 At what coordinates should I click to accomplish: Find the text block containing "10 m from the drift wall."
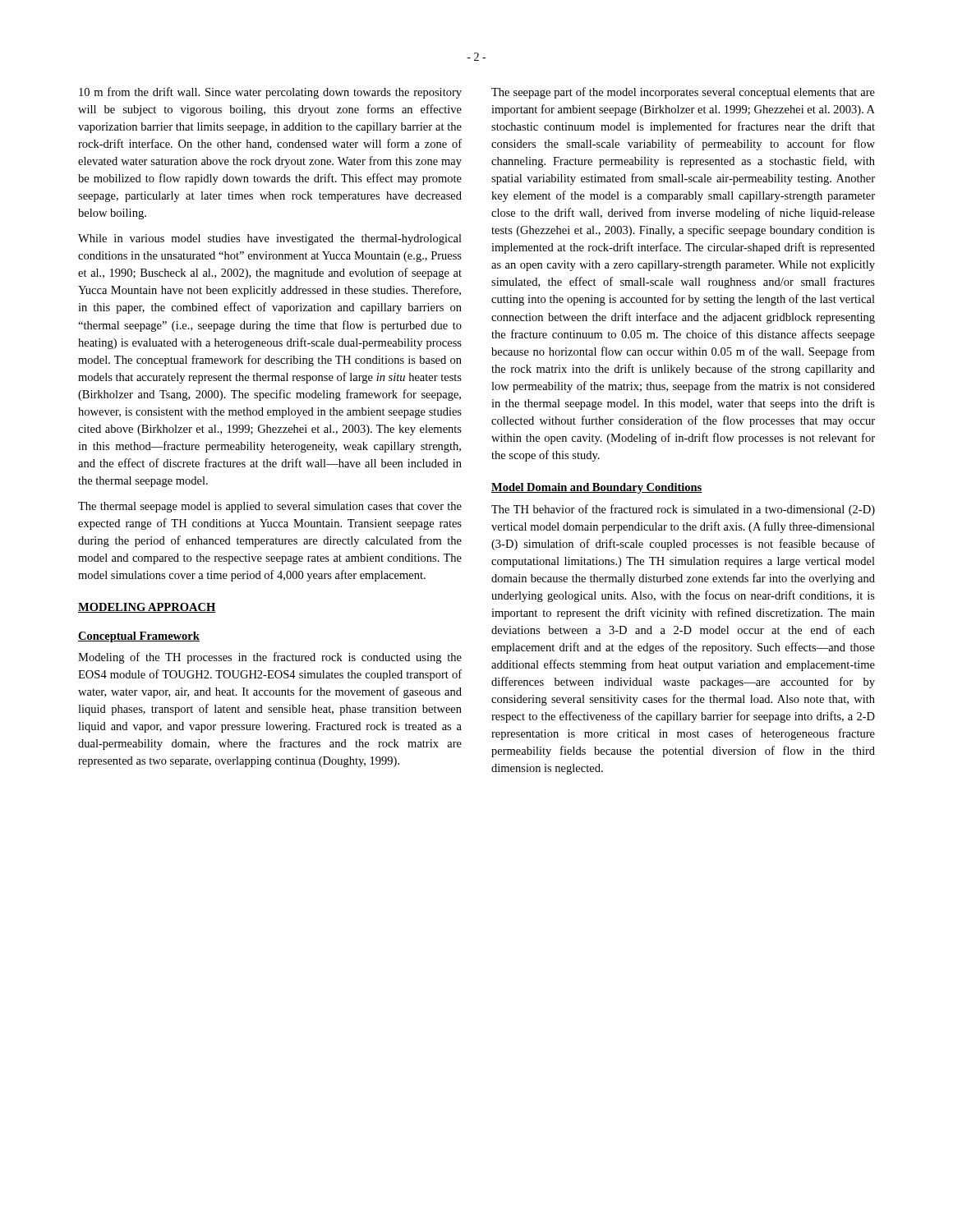point(270,153)
